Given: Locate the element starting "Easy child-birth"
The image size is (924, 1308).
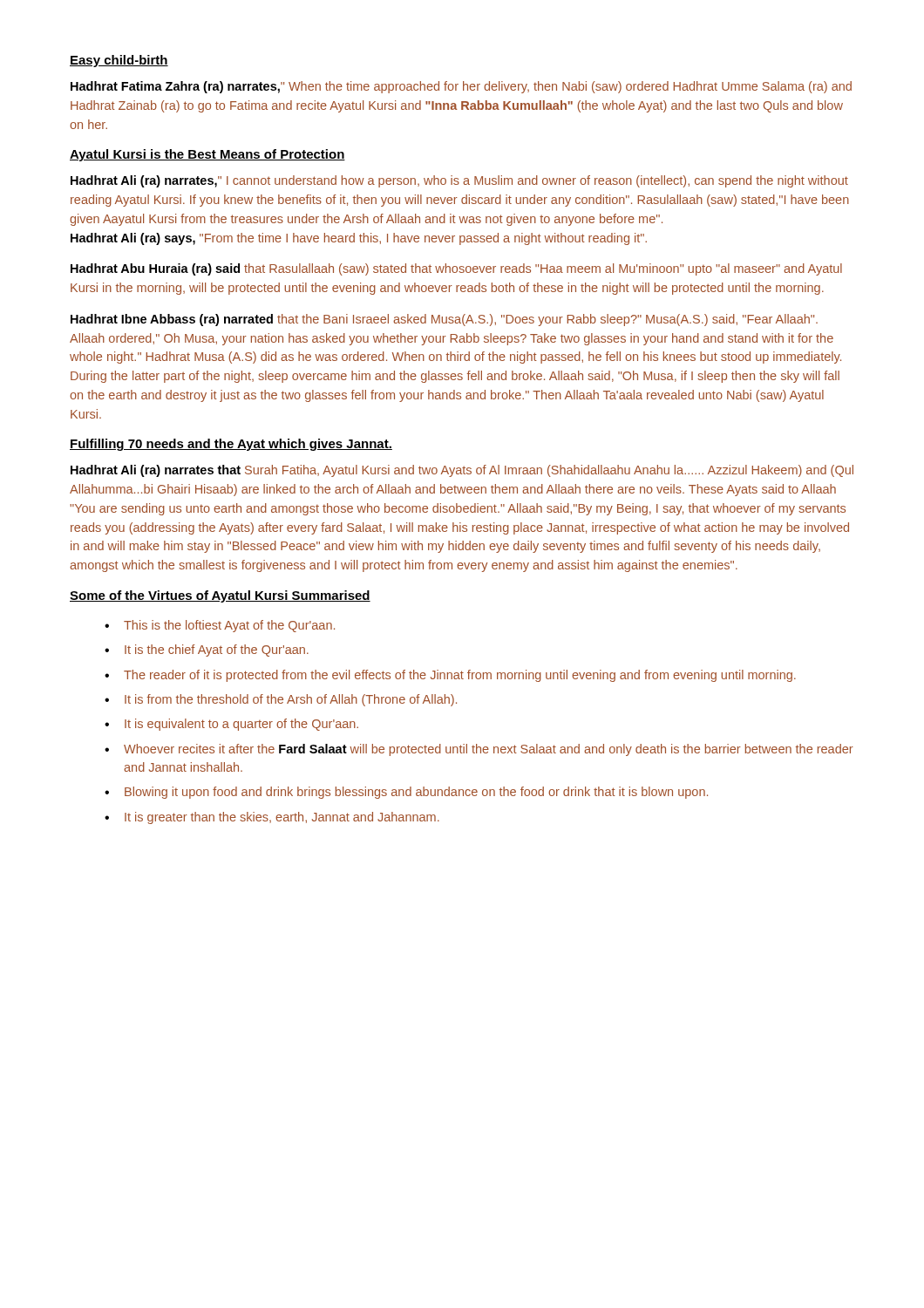Looking at the screenshot, I should pyautogui.click(x=119, y=60).
